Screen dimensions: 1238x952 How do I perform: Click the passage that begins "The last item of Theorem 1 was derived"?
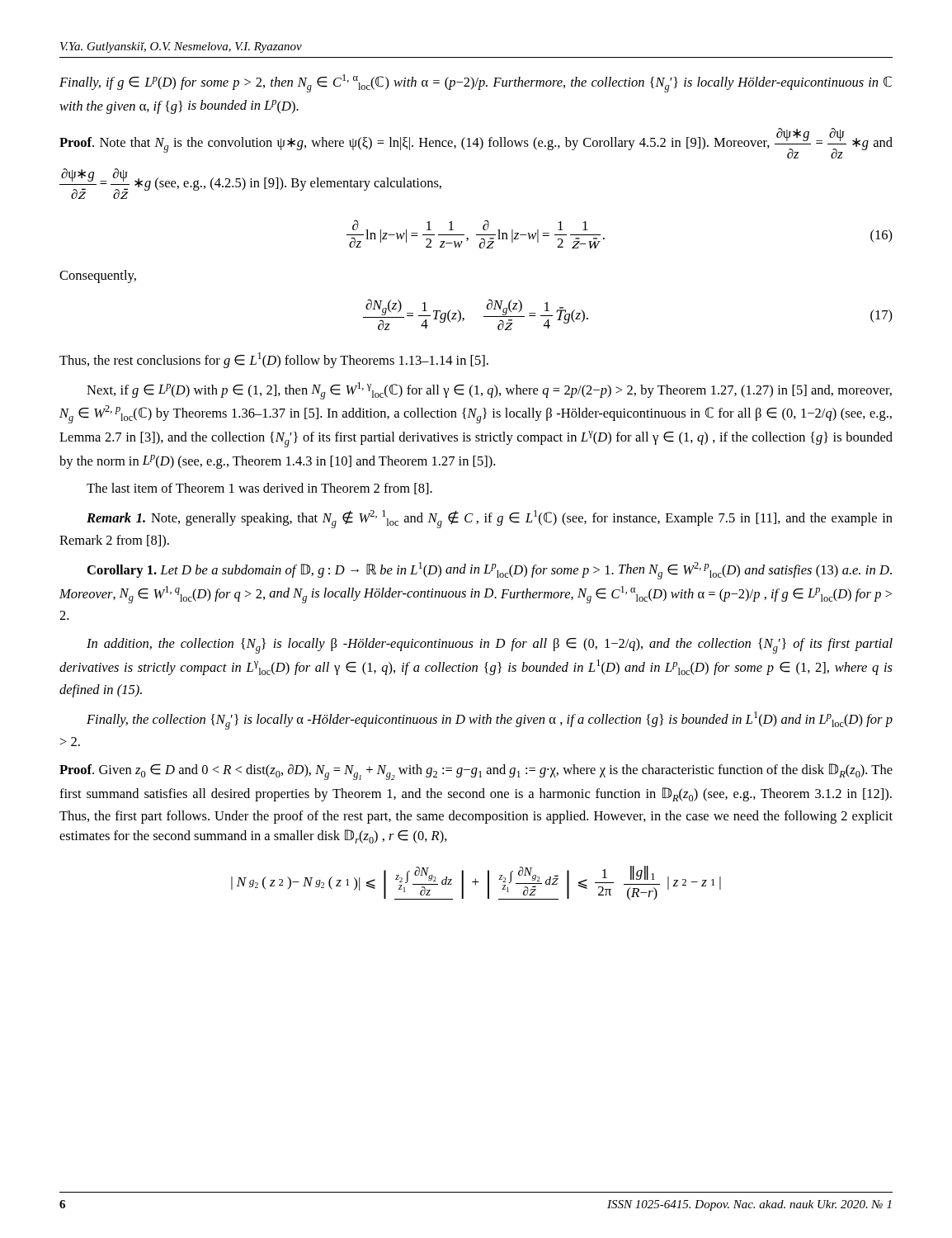pyautogui.click(x=260, y=488)
